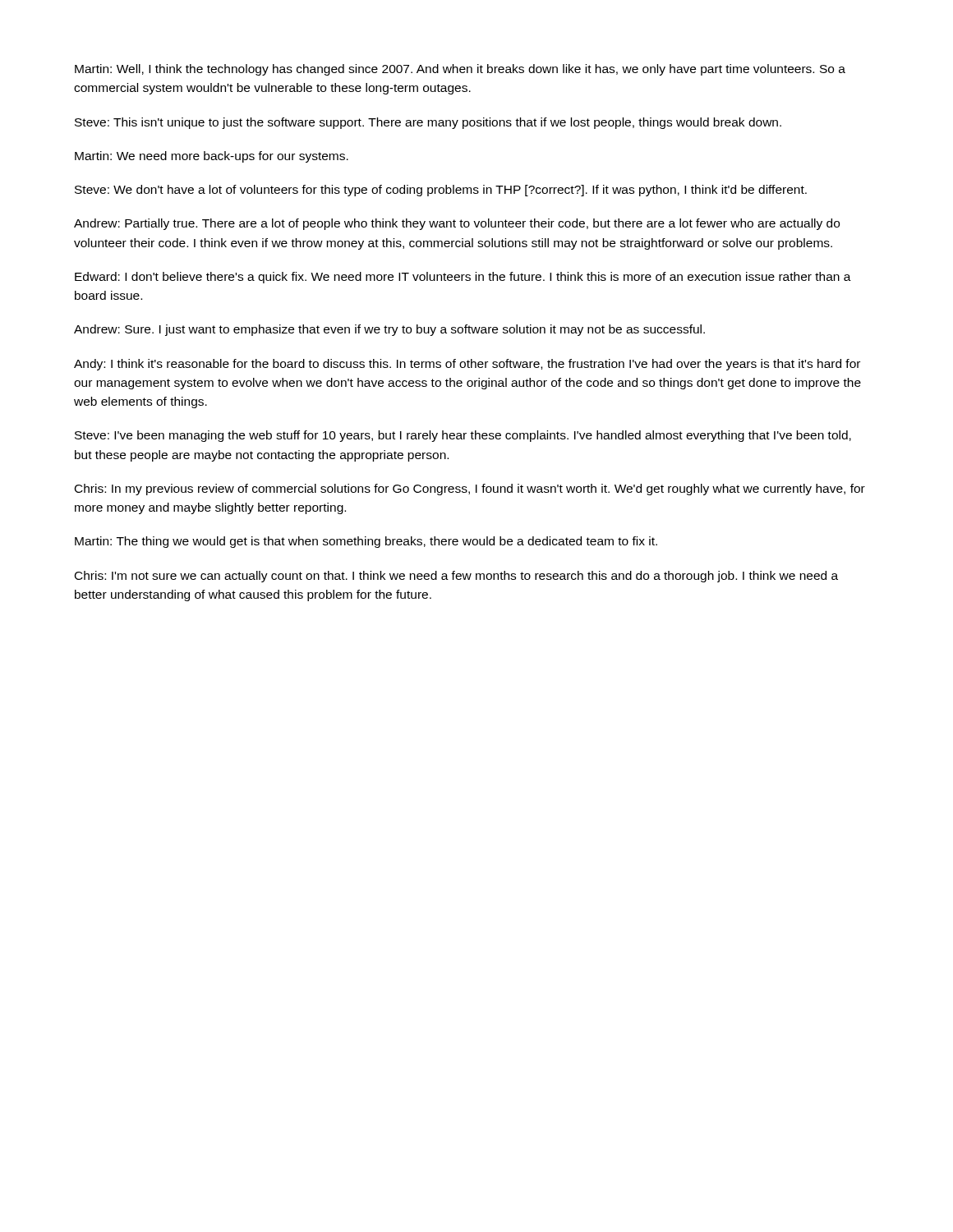Locate the text block with the text "Steve: This isn't unique to just the"
The width and height of the screenshot is (953, 1232).
click(428, 122)
